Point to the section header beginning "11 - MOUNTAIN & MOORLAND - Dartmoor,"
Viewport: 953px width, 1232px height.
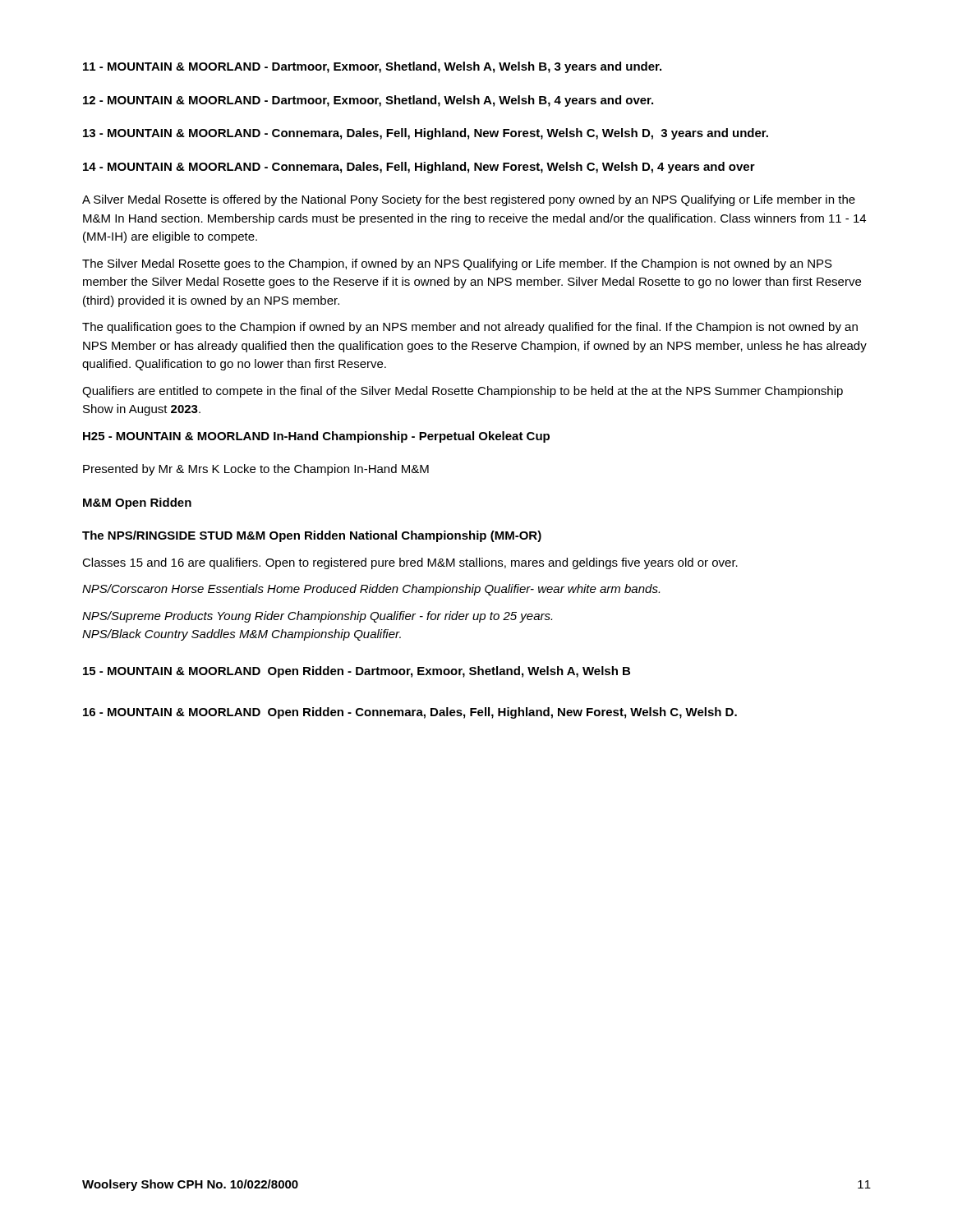(476, 67)
